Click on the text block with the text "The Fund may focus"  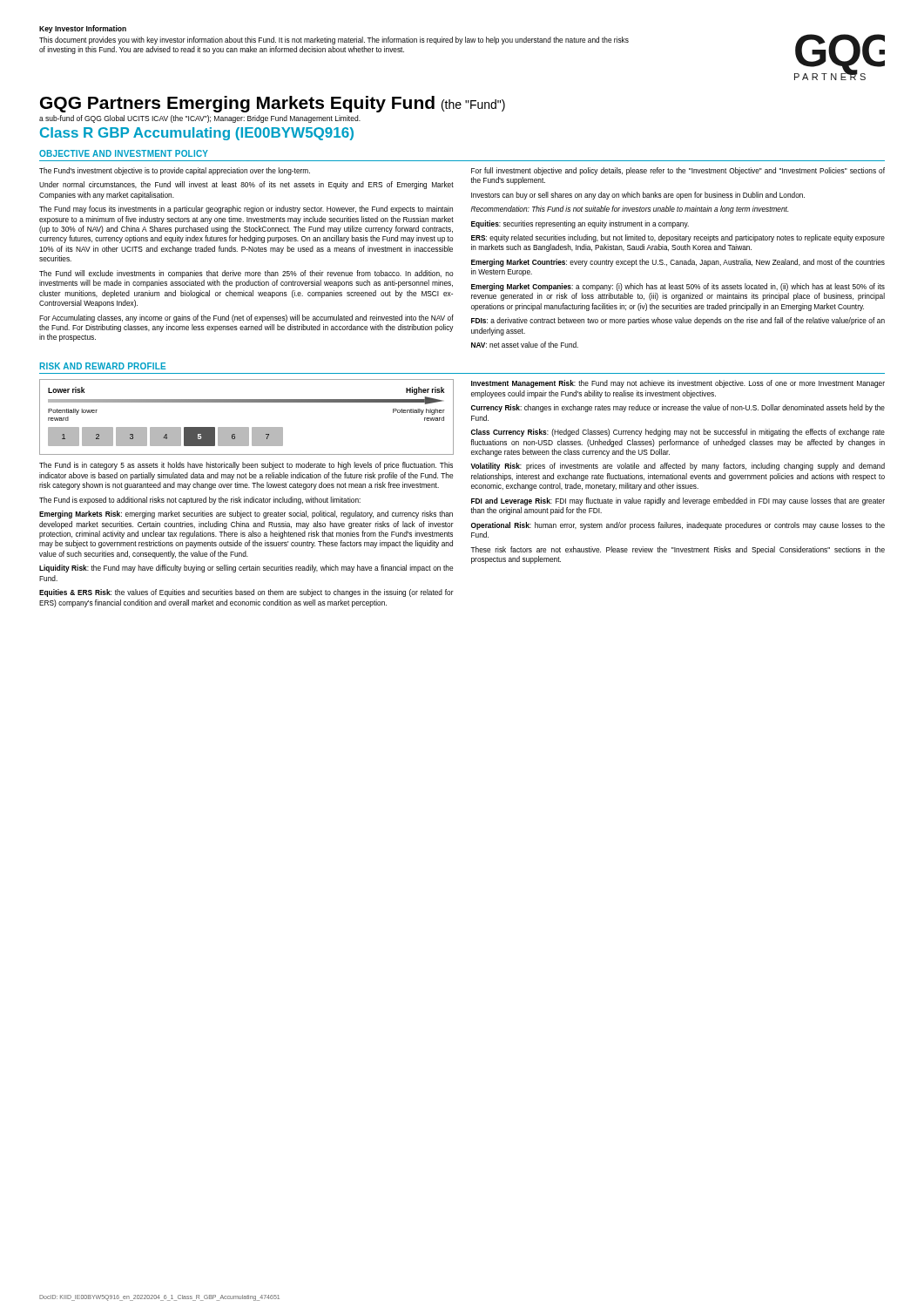(x=246, y=235)
